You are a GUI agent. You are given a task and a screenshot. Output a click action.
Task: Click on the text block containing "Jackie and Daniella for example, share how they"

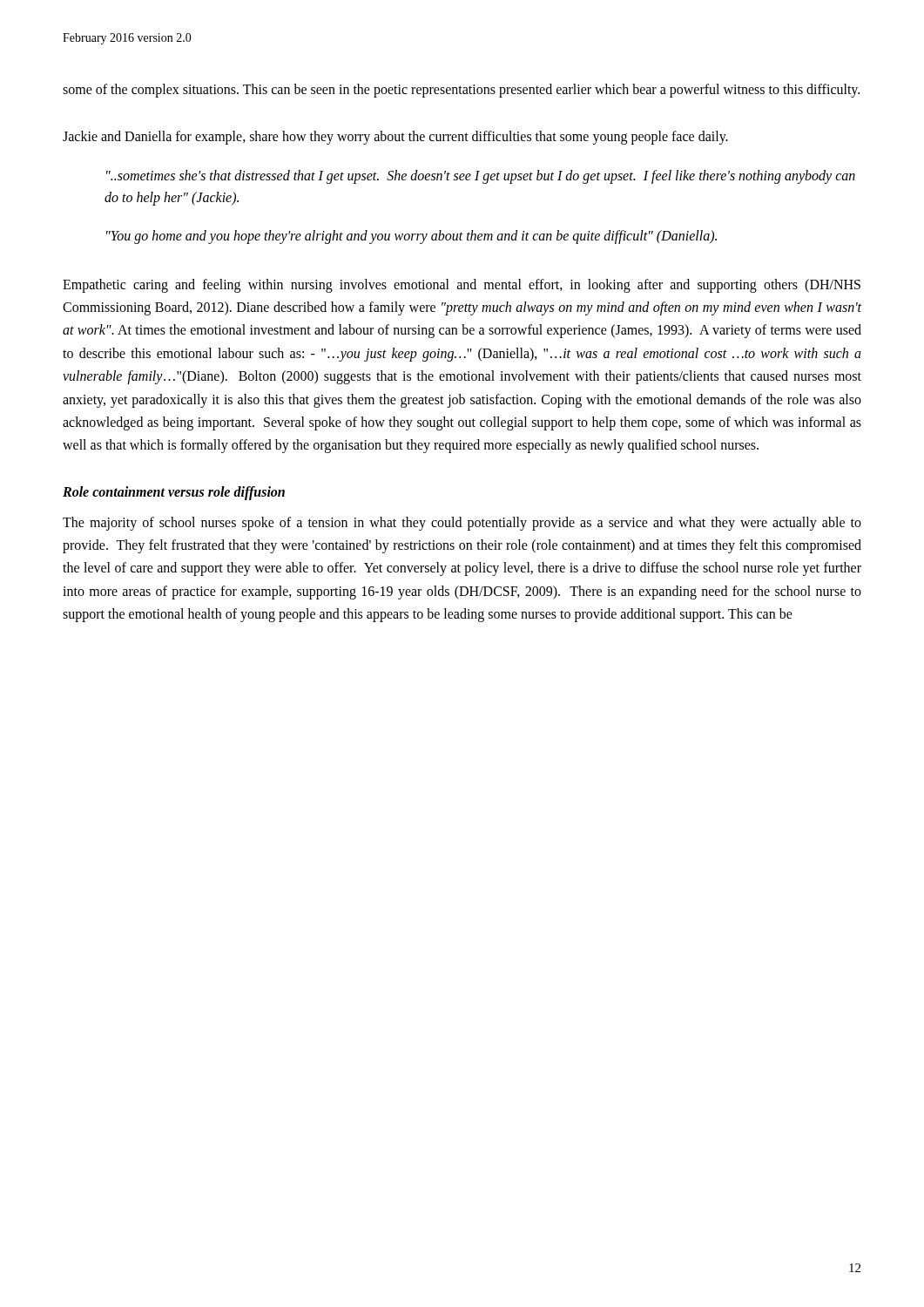coord(396,137)
